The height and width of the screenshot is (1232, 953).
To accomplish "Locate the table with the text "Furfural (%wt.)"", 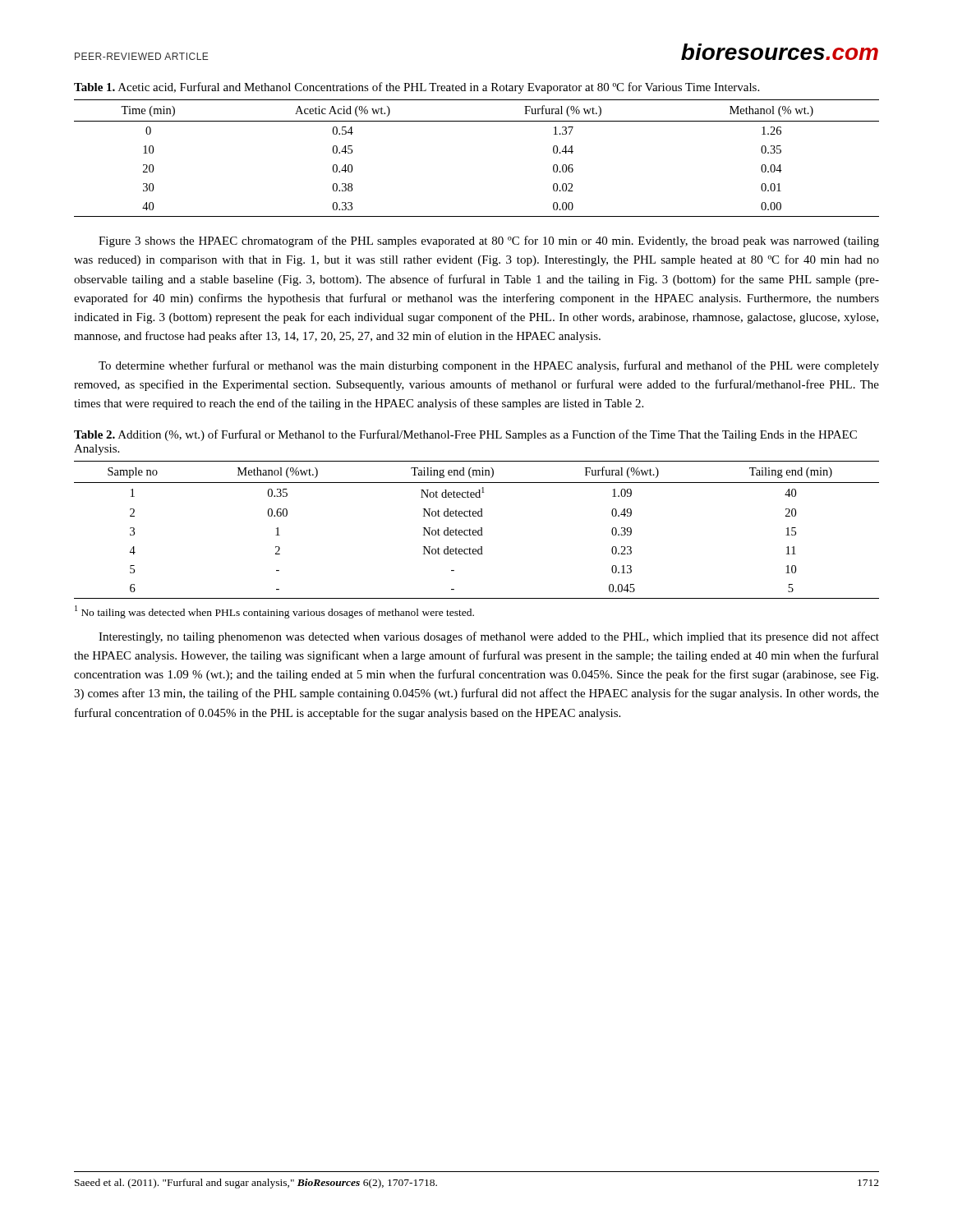I will point(476,530).
